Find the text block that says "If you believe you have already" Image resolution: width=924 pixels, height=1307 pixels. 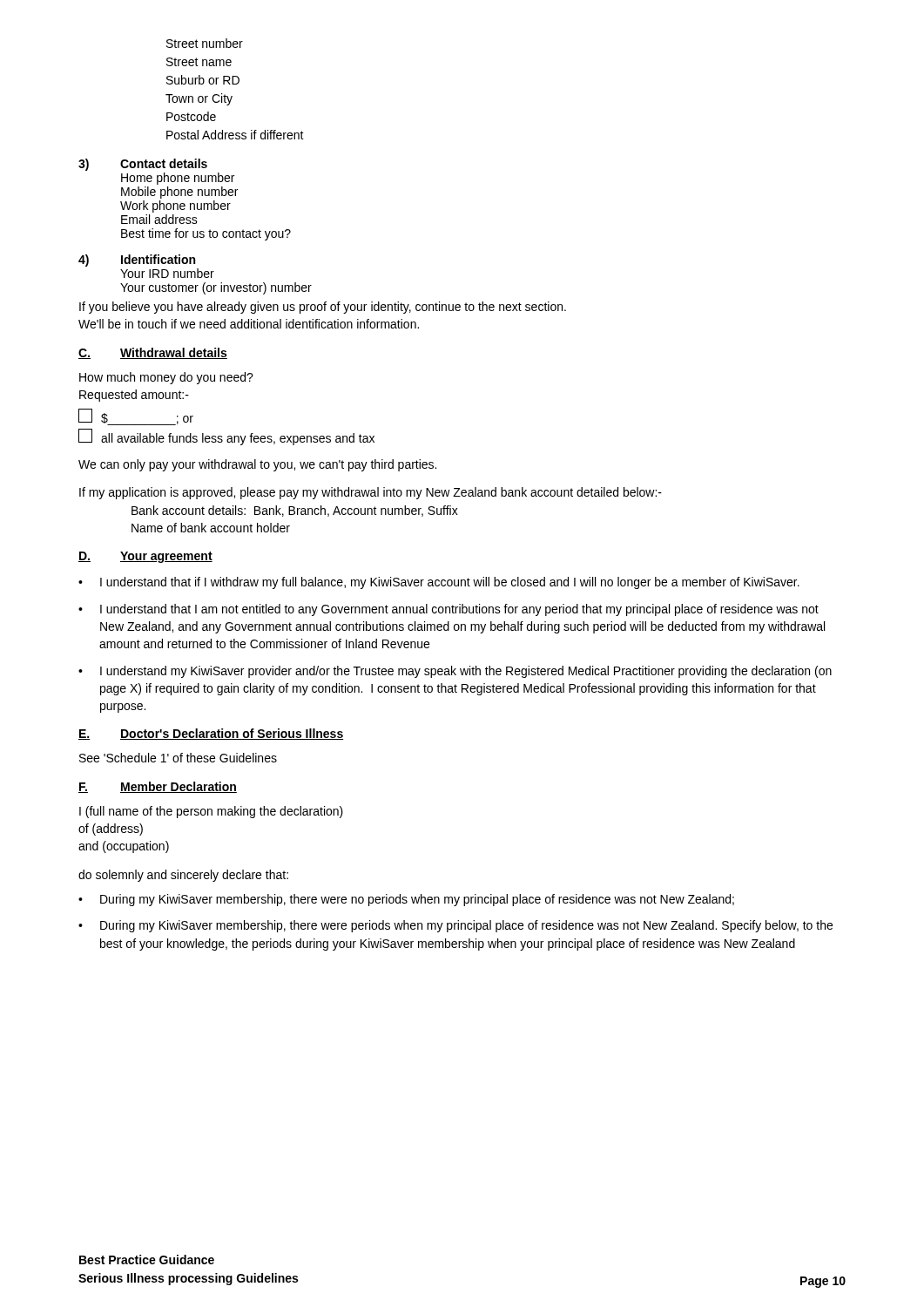[323, 316]
